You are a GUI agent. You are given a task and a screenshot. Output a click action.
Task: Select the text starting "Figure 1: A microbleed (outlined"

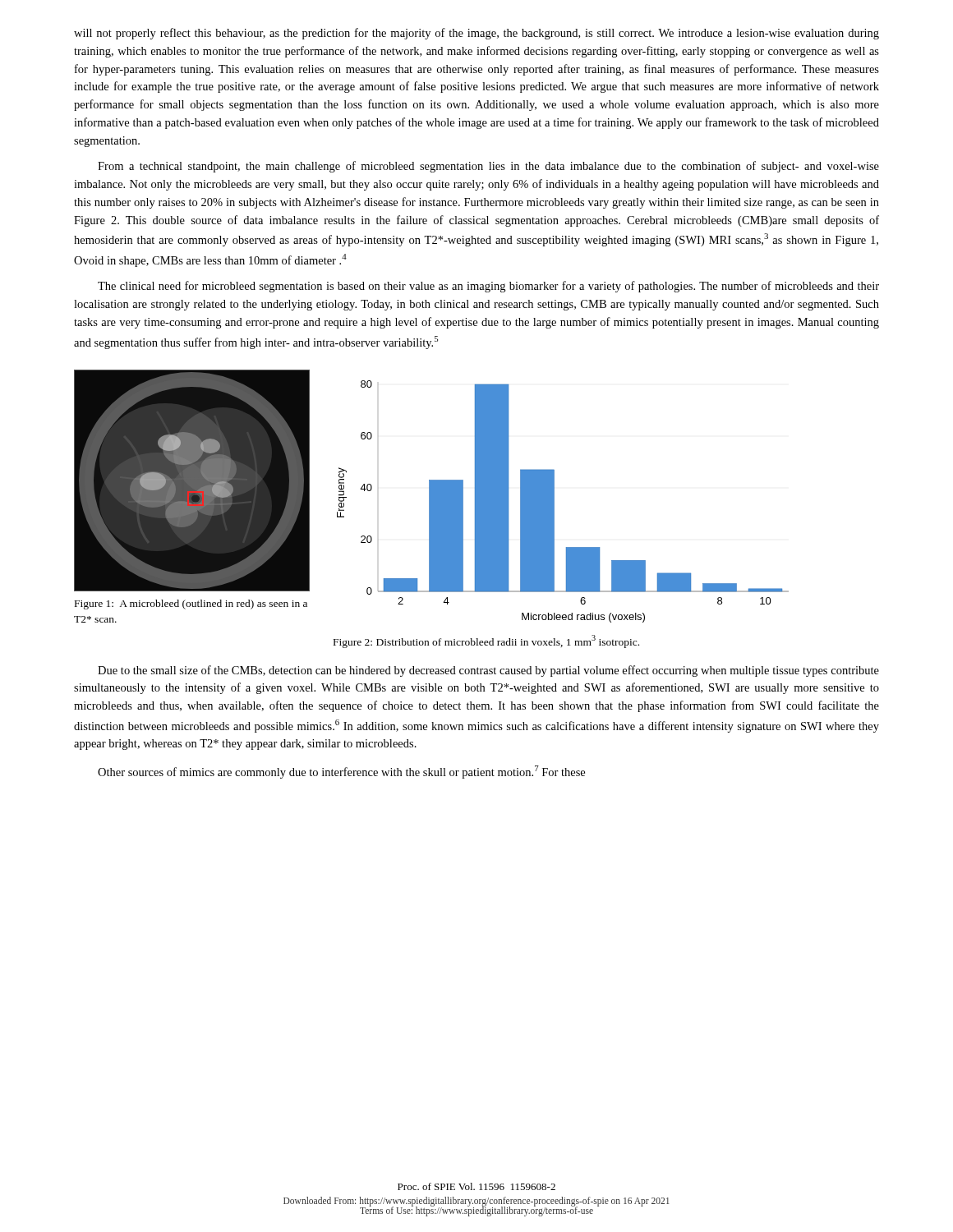pos(191,611)
